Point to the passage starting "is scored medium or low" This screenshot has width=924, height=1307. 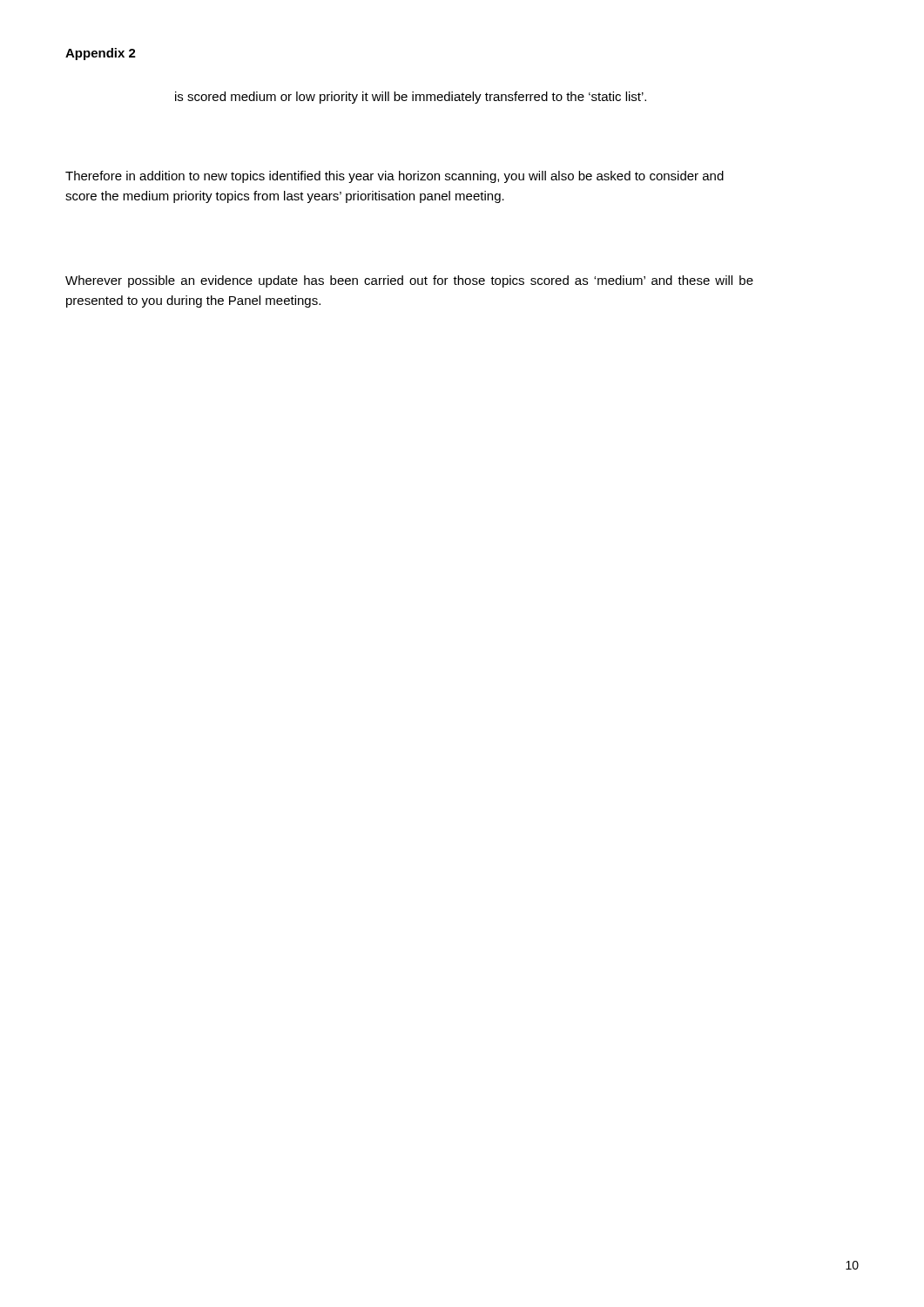click(411, 96)
